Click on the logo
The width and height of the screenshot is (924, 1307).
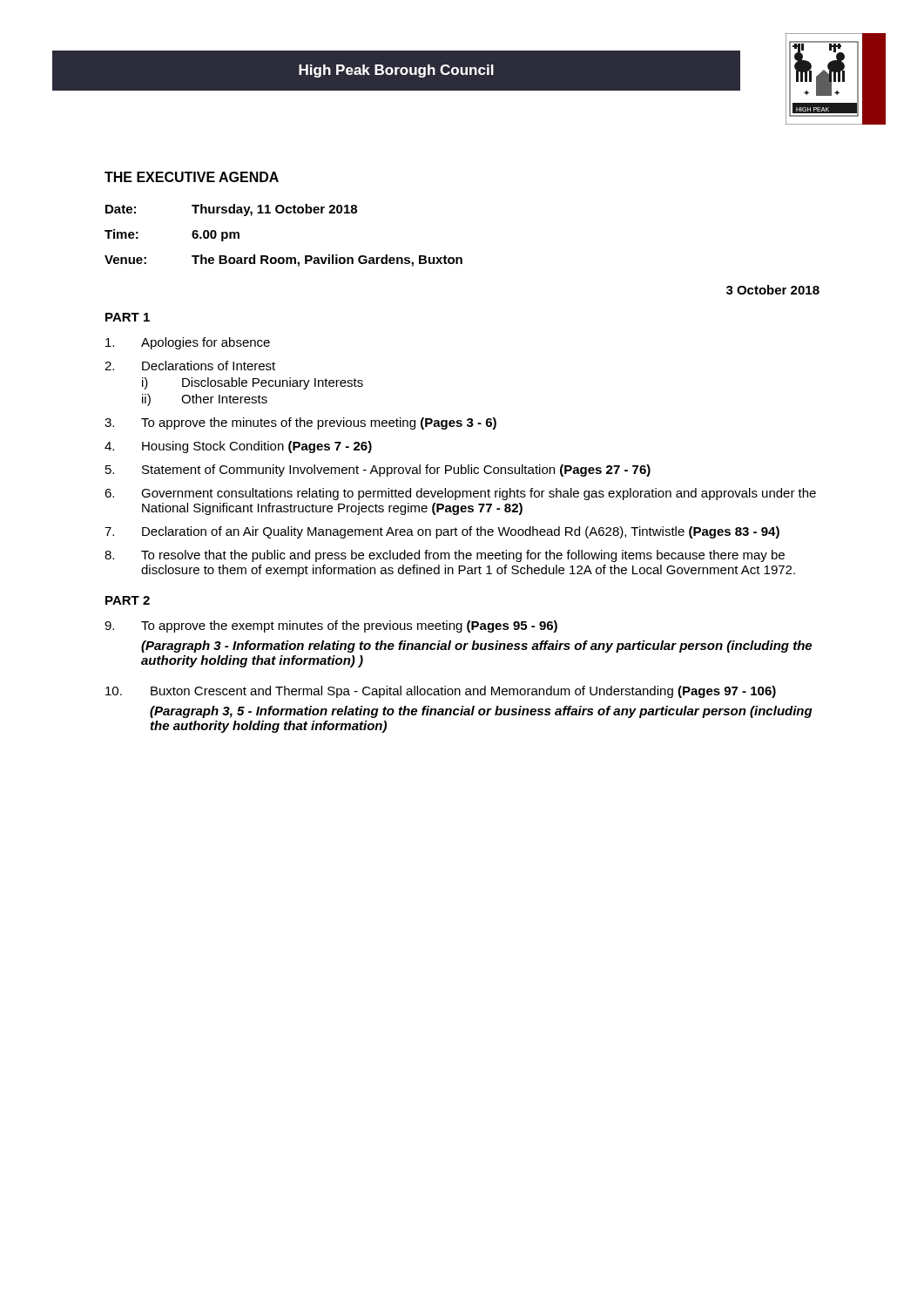click(836, 80)
